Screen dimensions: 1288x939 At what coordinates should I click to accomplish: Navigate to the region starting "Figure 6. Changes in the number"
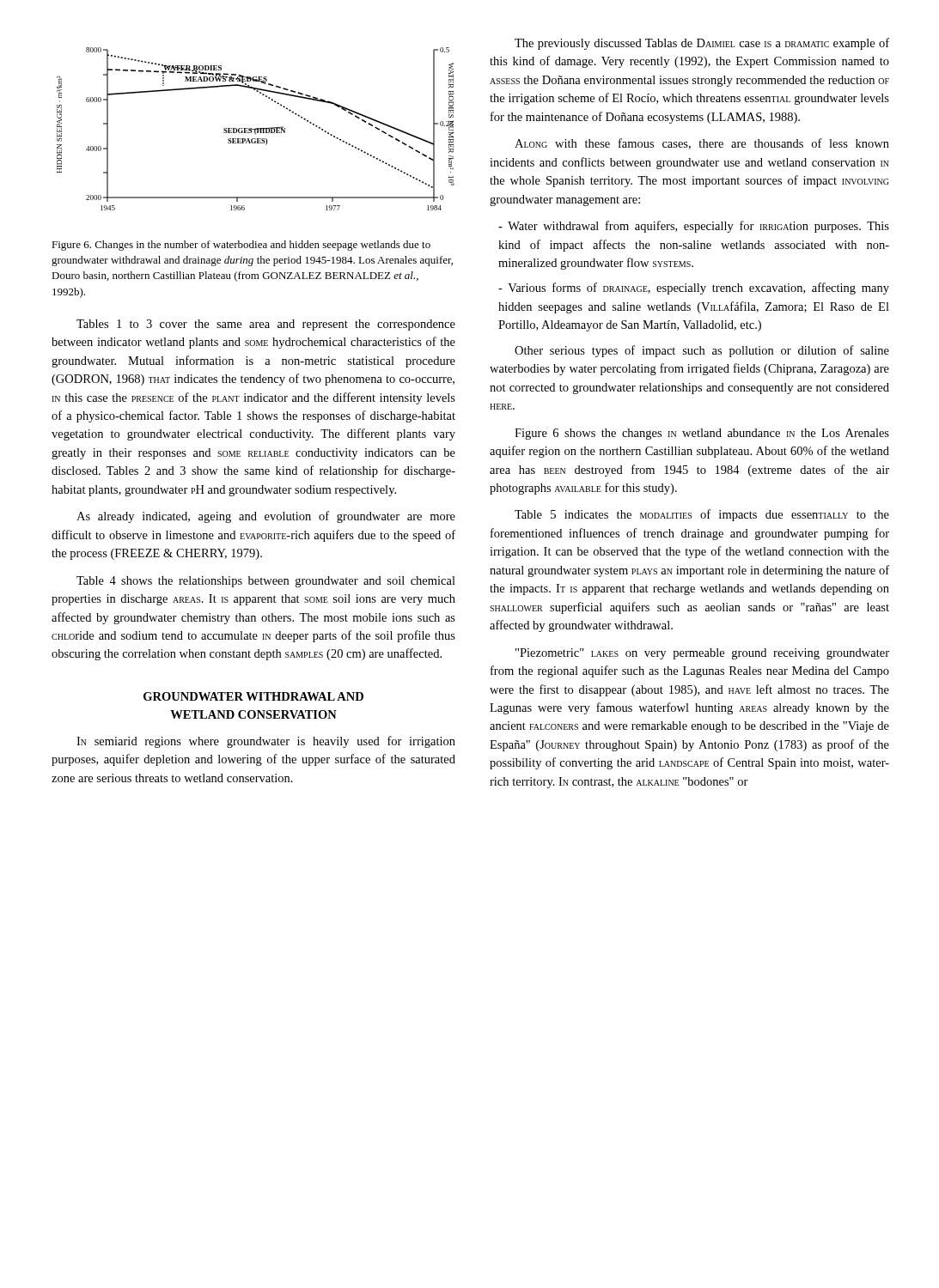(253, 268)
